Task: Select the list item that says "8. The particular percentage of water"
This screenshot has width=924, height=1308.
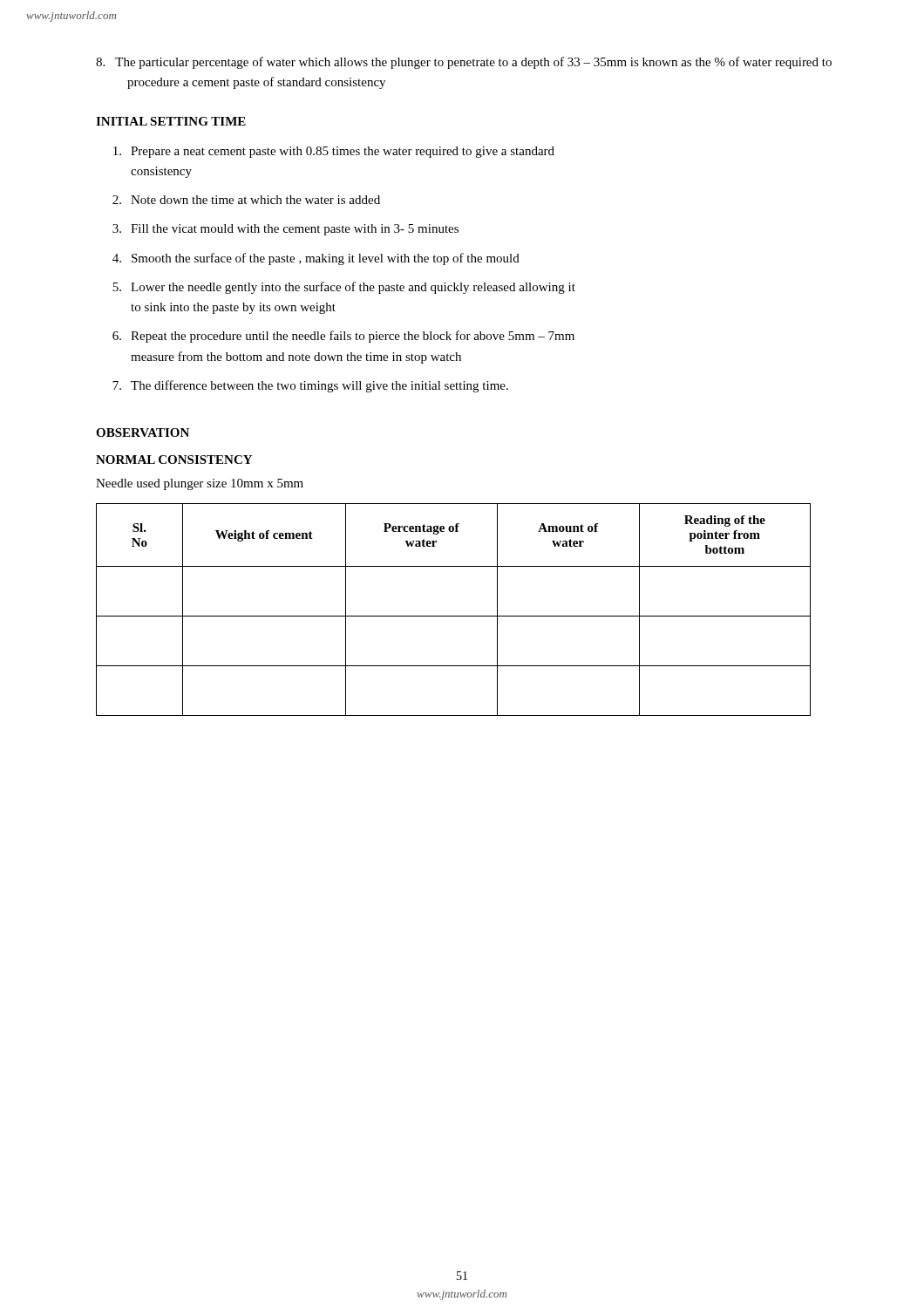Action: [x=464, y=72]
